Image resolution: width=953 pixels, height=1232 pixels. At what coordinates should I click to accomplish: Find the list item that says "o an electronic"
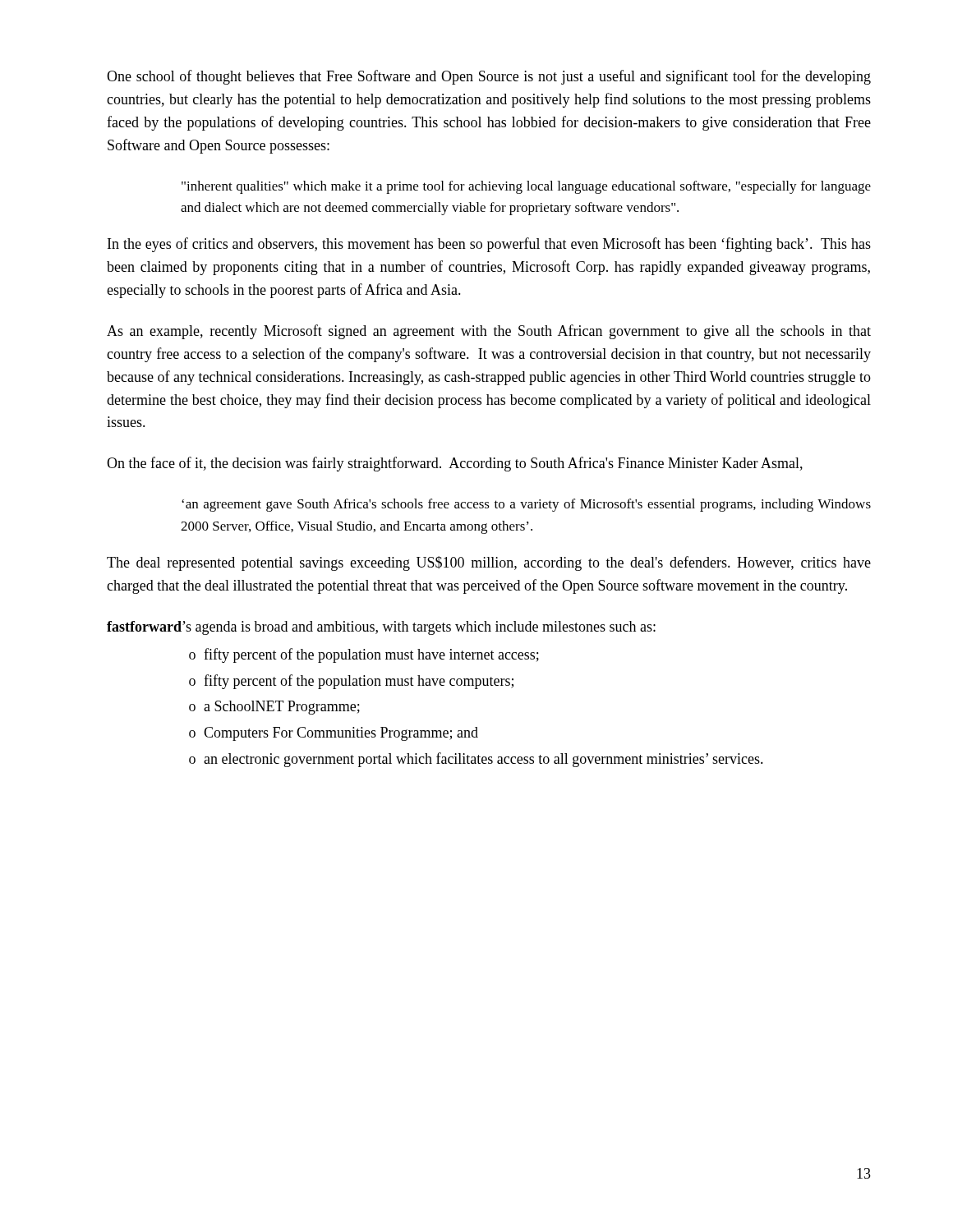coord(526,760)
